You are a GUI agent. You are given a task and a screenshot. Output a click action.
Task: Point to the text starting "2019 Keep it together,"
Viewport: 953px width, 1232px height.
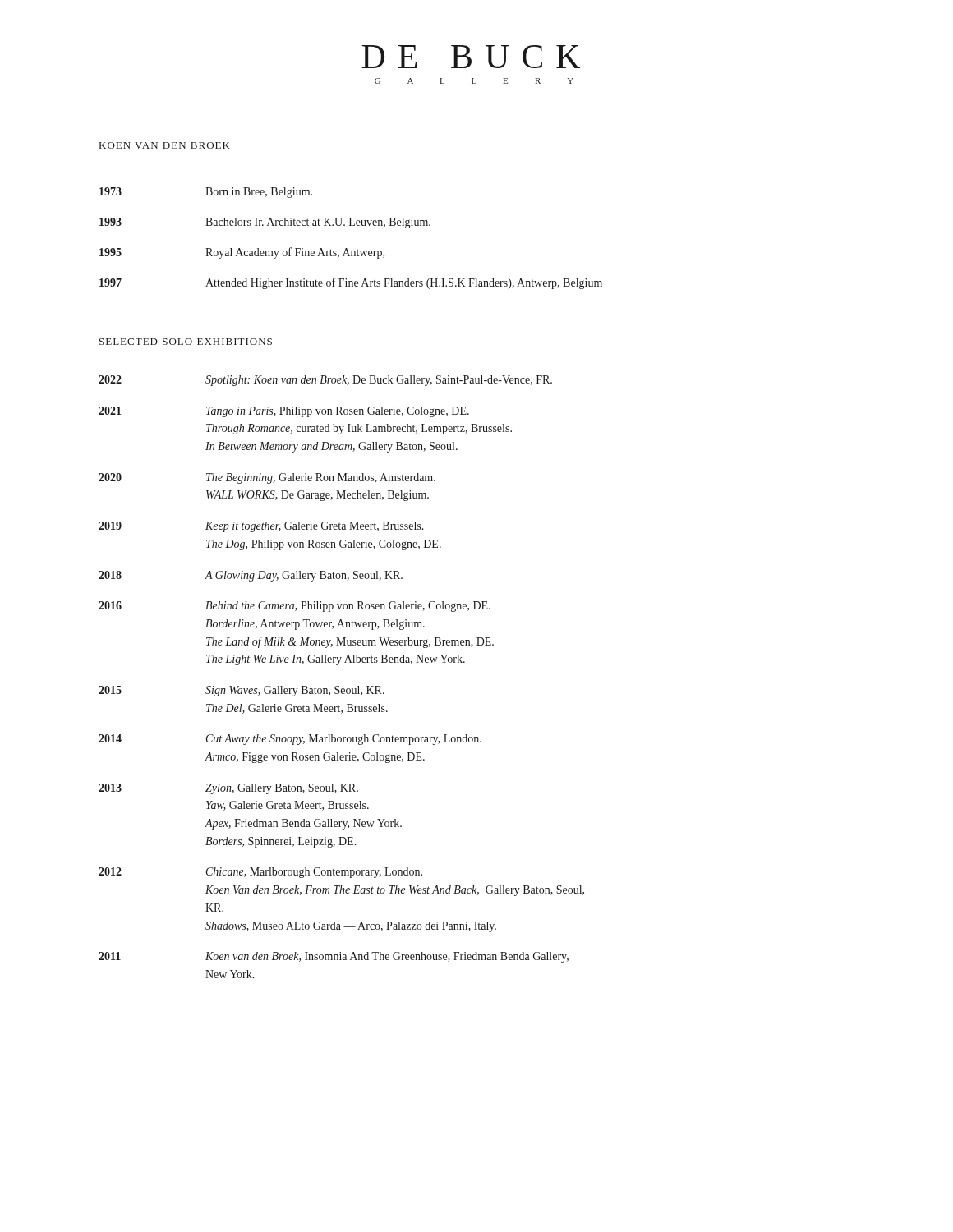[261, 527]
